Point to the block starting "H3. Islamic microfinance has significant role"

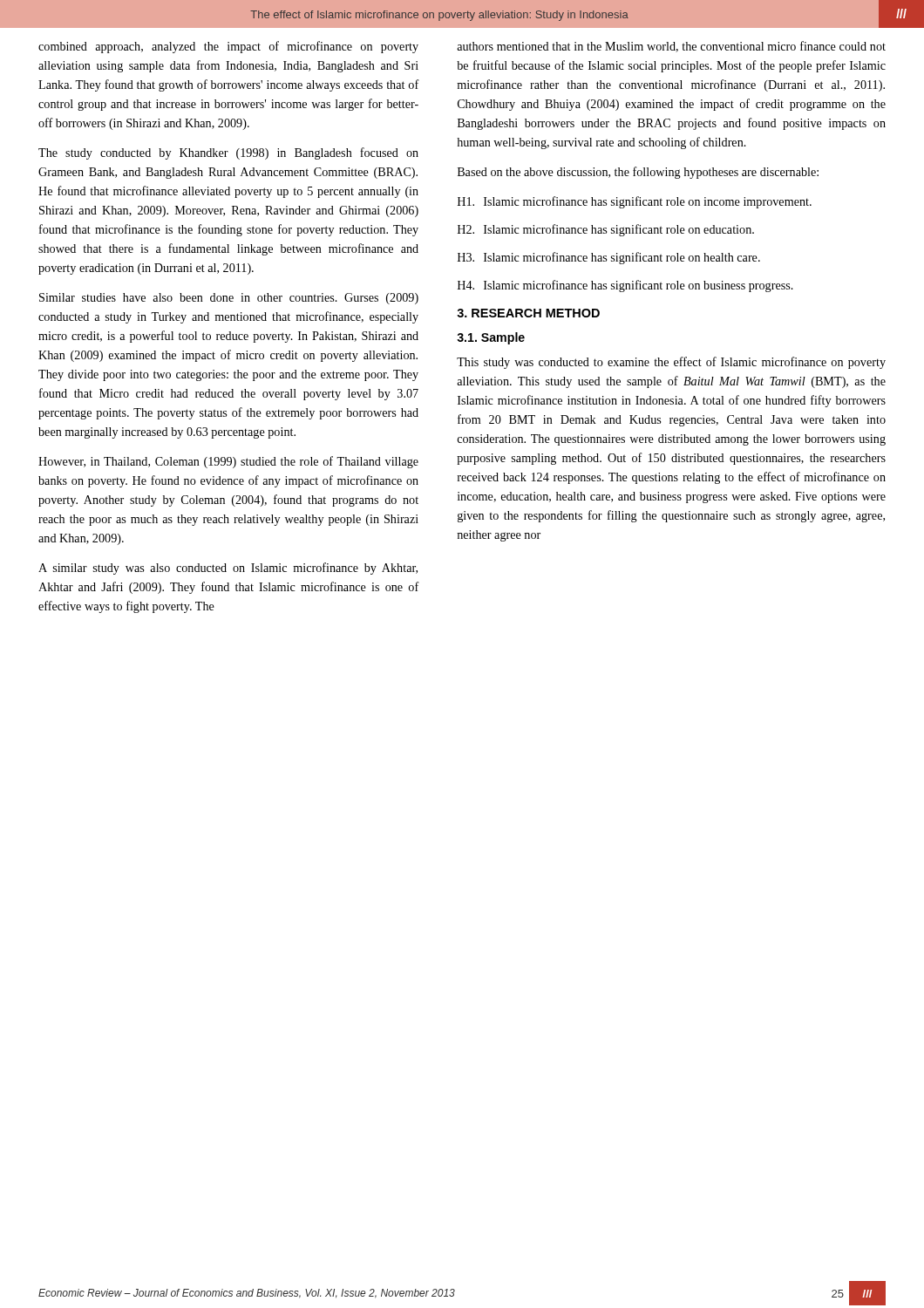[x=609, y=257]
